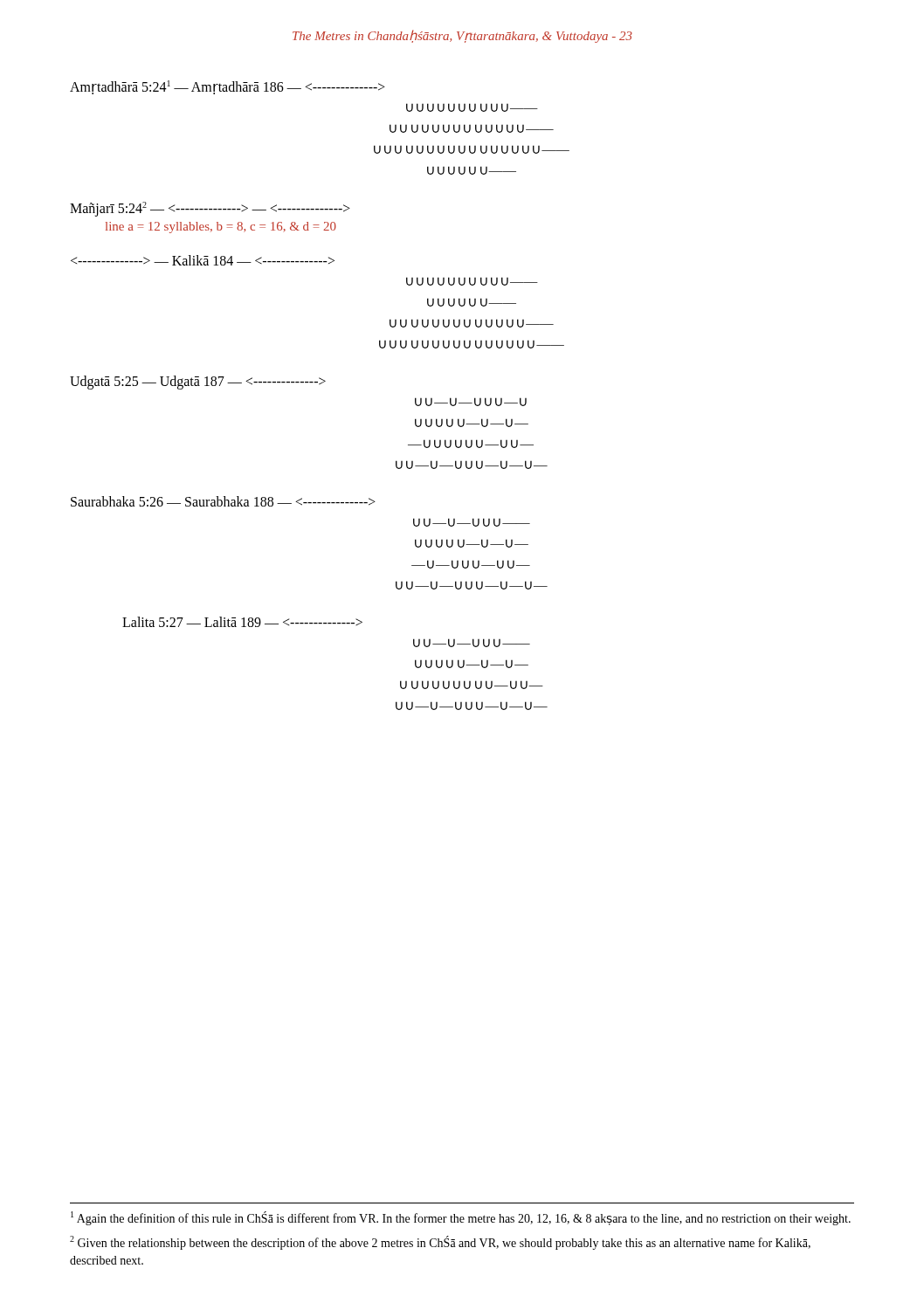Find the footnote with the text "2 Given the relationship"

(x=440, y=1250)
